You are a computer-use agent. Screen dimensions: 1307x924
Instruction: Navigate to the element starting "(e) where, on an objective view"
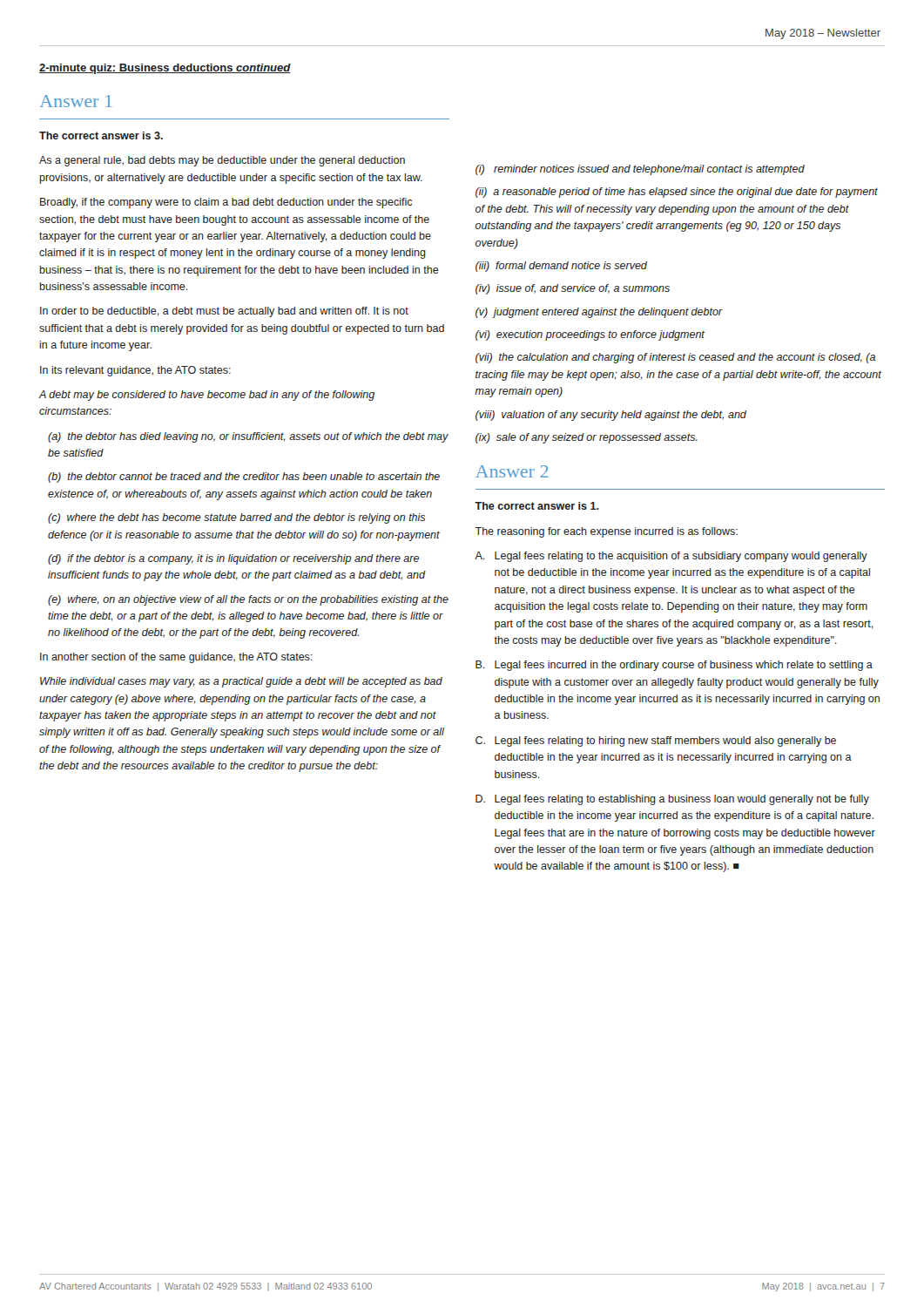(248, 616)
